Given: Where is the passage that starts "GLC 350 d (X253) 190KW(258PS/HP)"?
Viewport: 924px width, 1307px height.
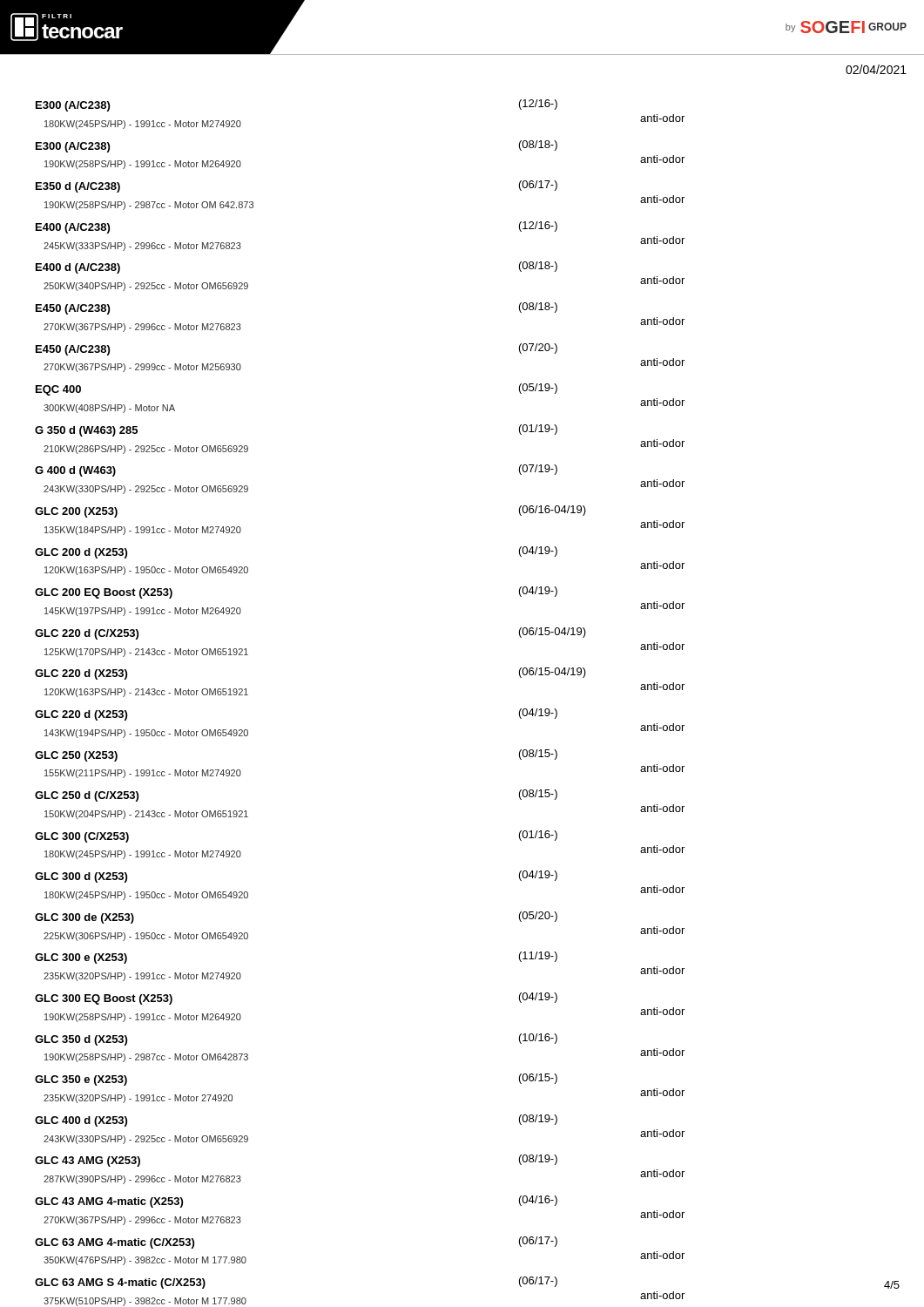Looking at the screenshot, I should tap(76, 1039).
